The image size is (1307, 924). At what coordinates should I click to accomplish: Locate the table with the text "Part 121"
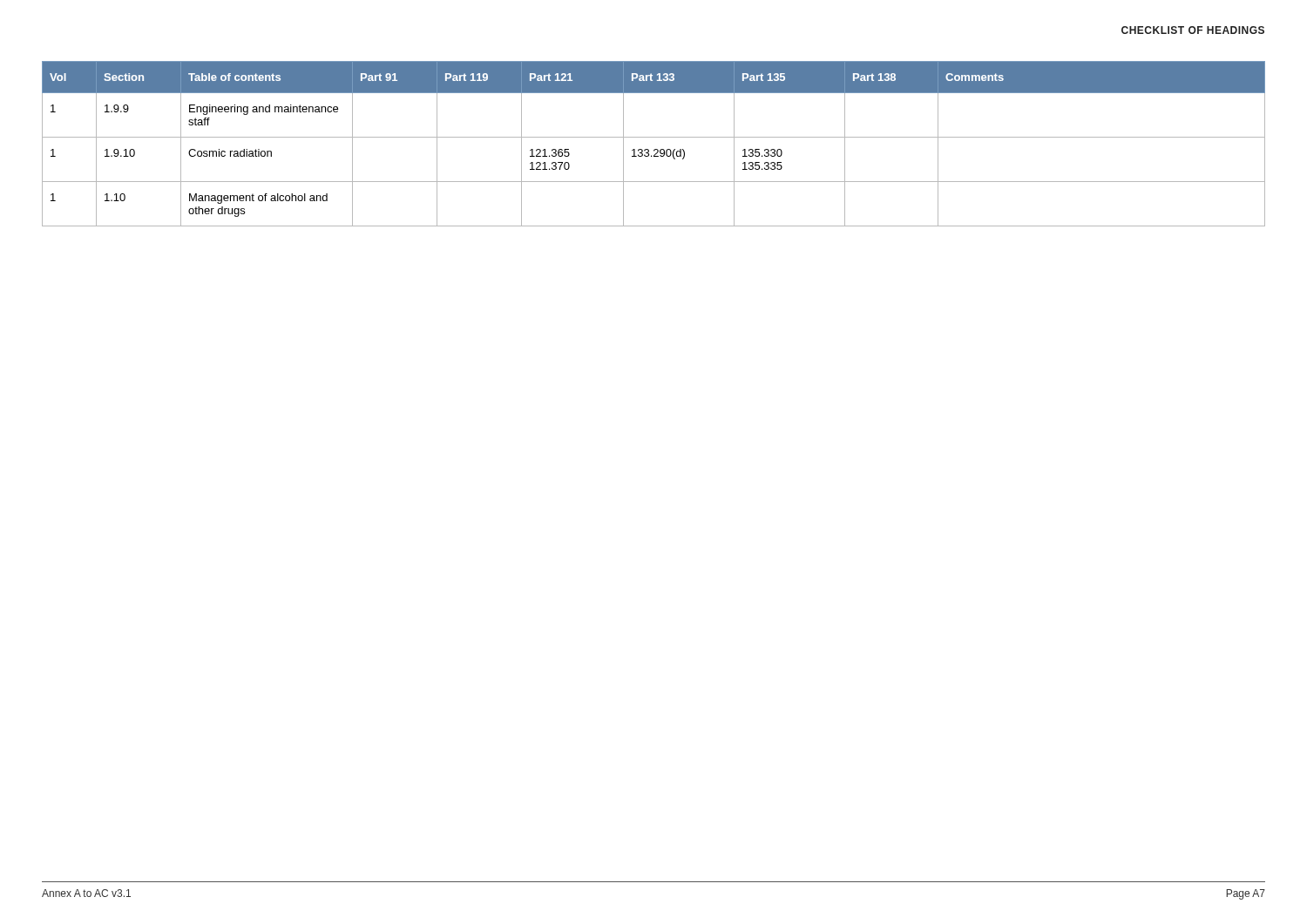(x=654, y=144)
